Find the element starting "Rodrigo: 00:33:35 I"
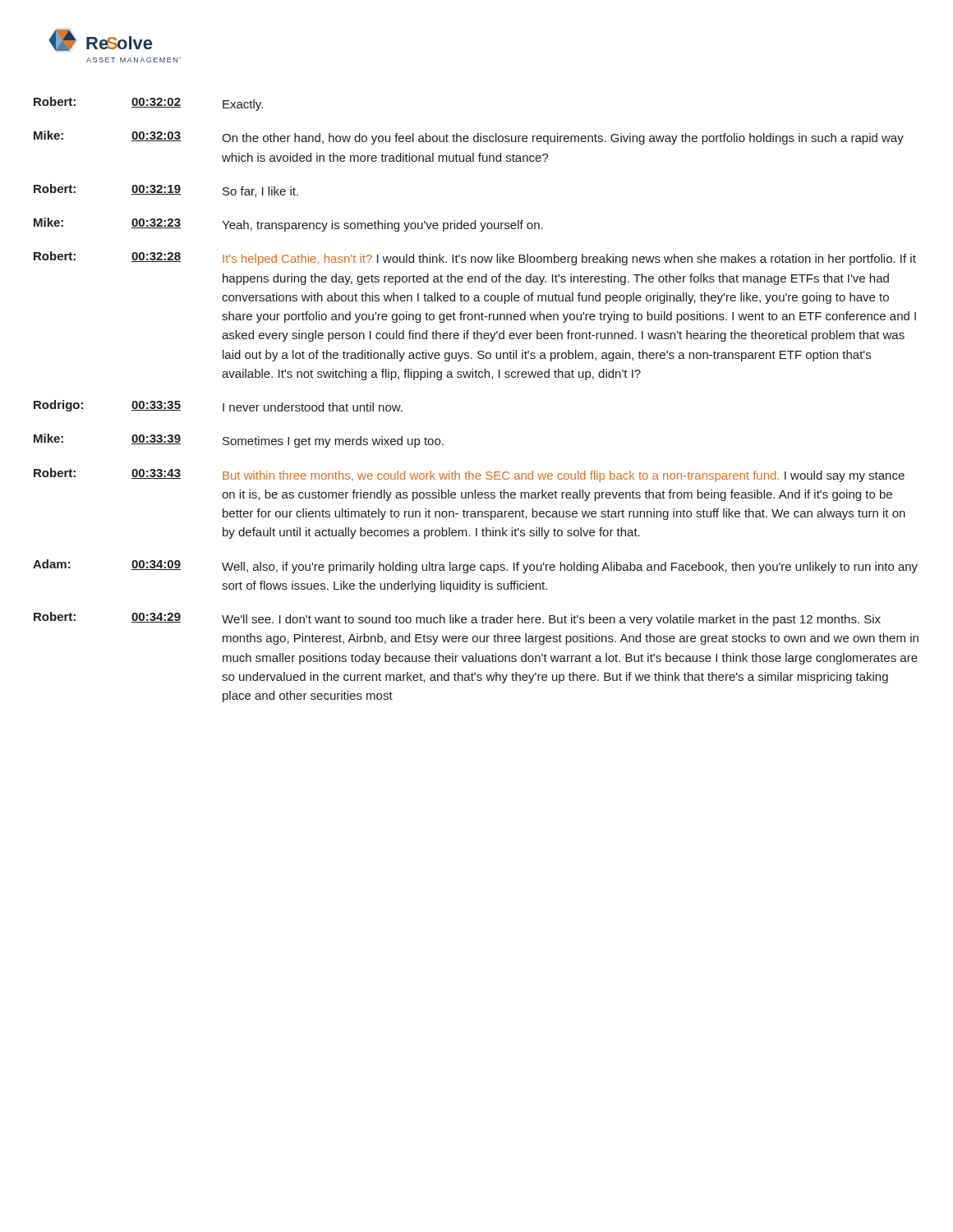This screenshot has height=1232, width=953. click(60, 405)
